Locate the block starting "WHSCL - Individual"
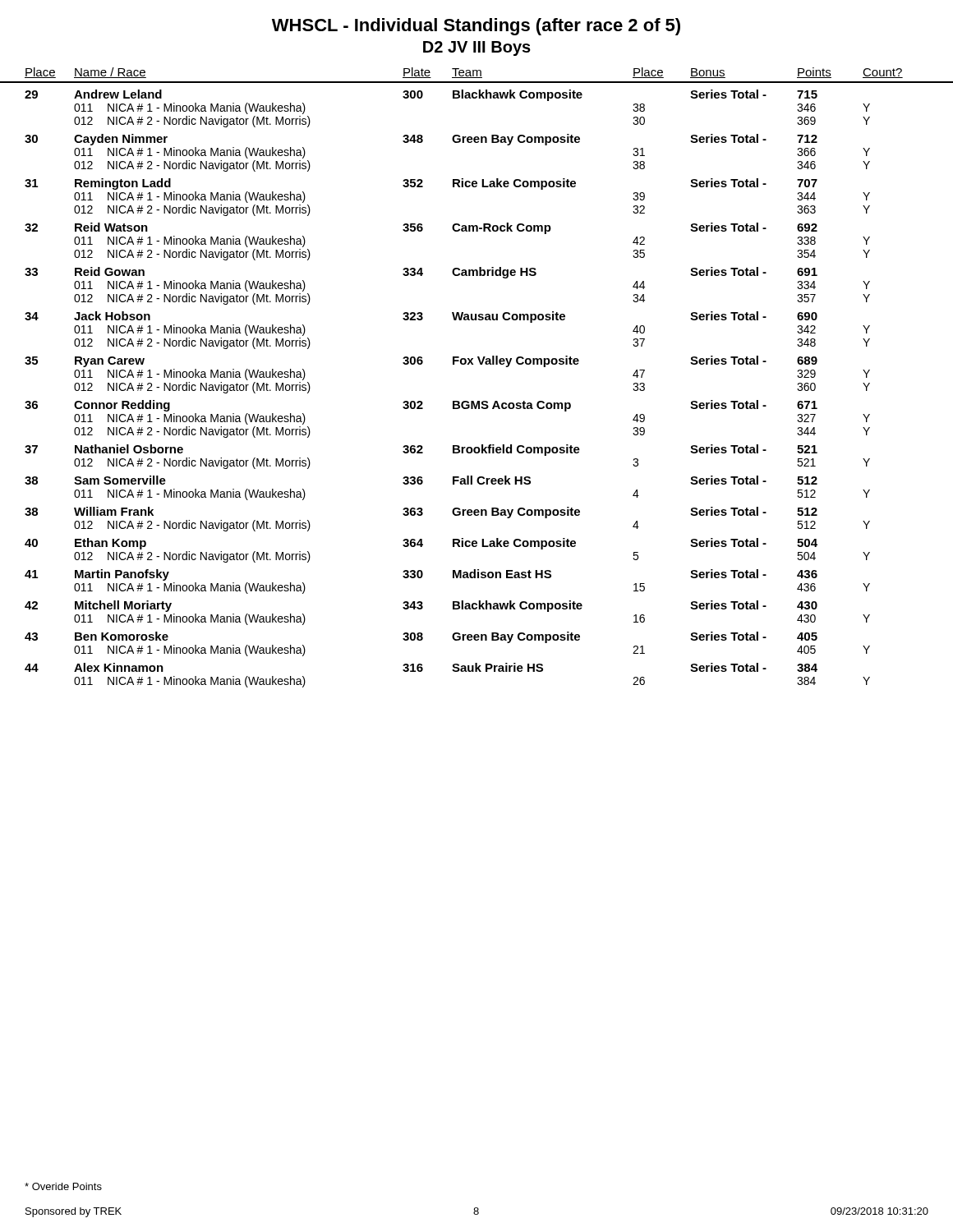 (x=476, y=25)
